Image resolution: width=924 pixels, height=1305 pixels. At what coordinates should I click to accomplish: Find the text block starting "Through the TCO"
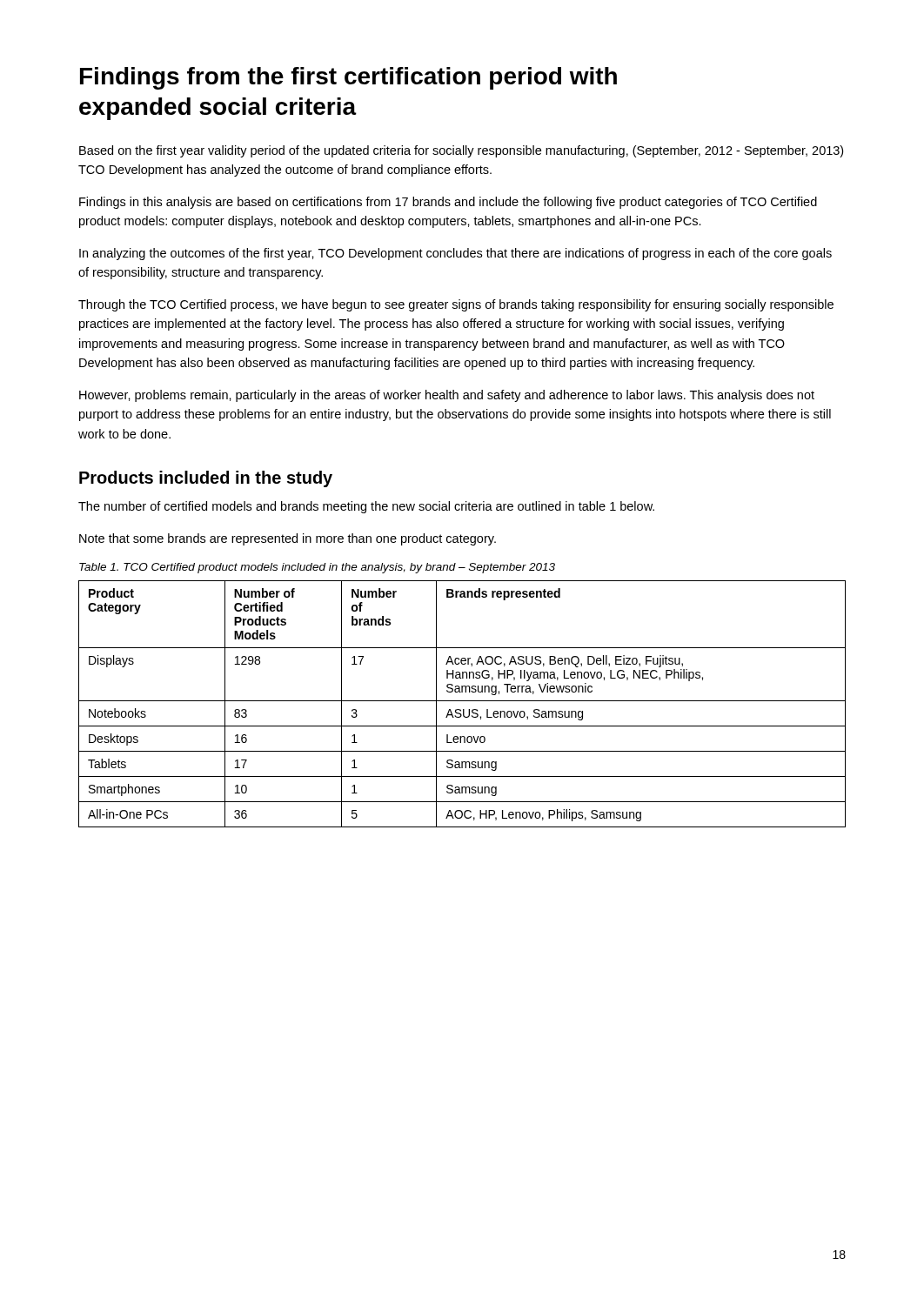click(x=456, y=334)
